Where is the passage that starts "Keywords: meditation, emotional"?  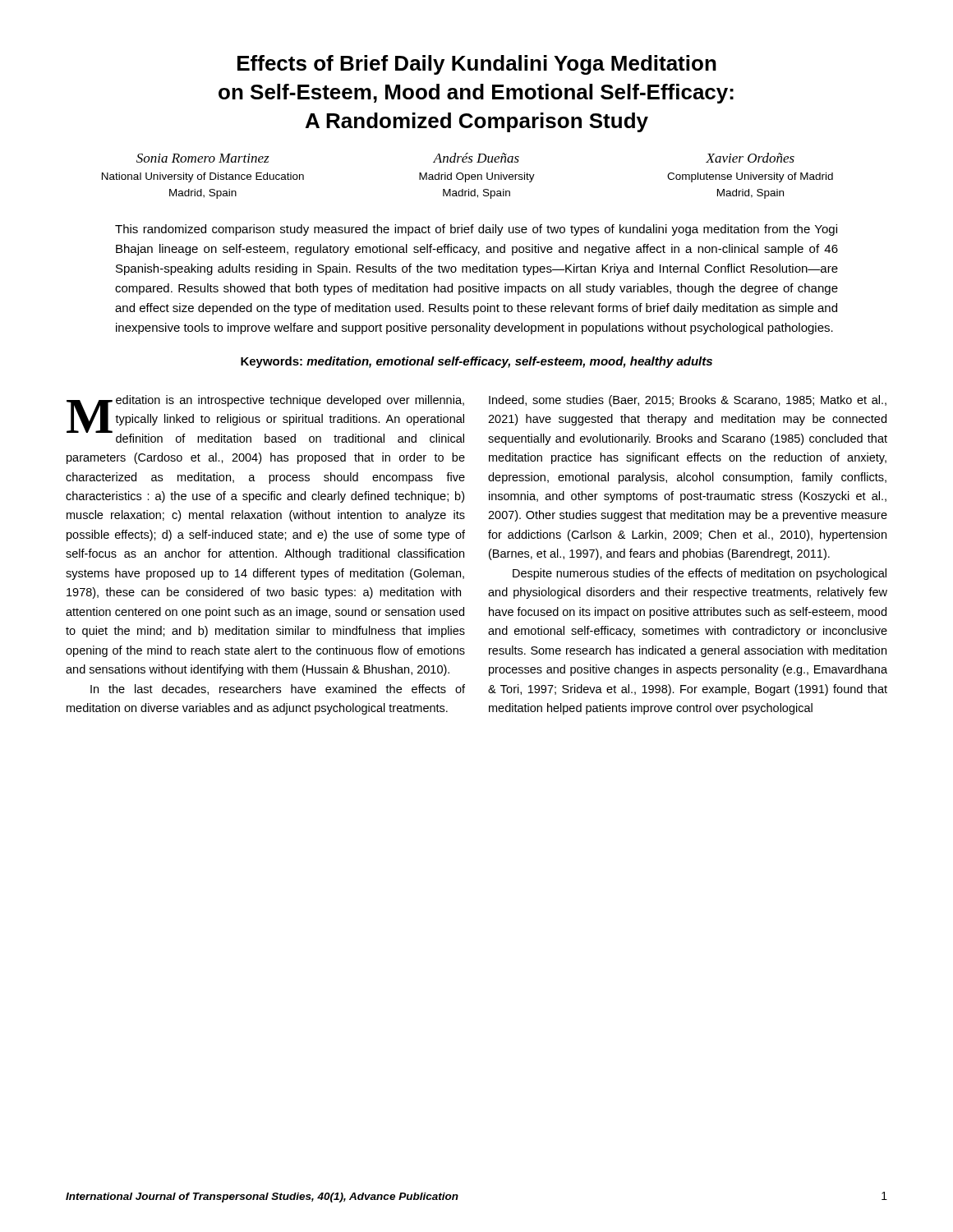[476, 361]
